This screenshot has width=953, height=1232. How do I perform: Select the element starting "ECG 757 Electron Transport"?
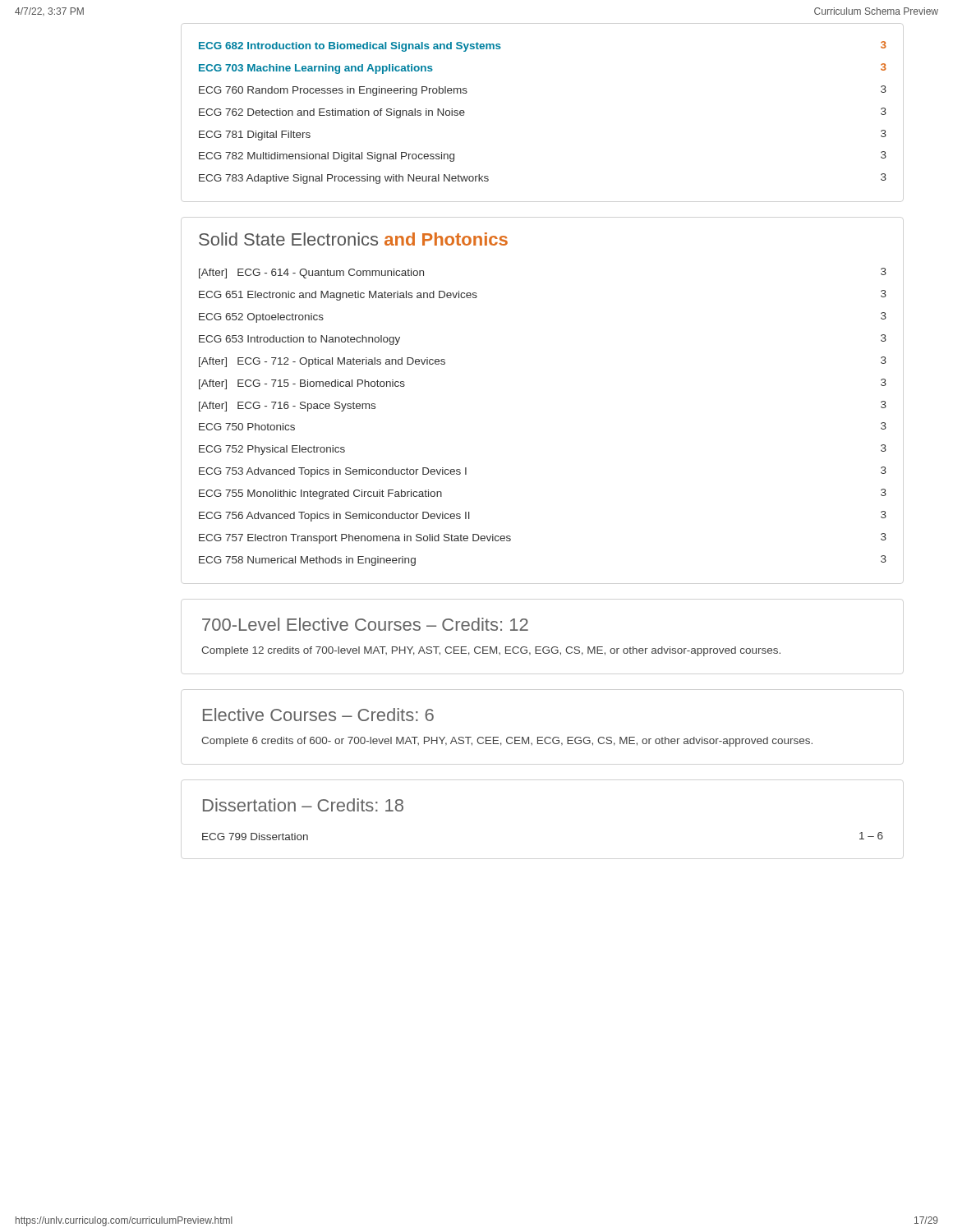coord(357,538)
